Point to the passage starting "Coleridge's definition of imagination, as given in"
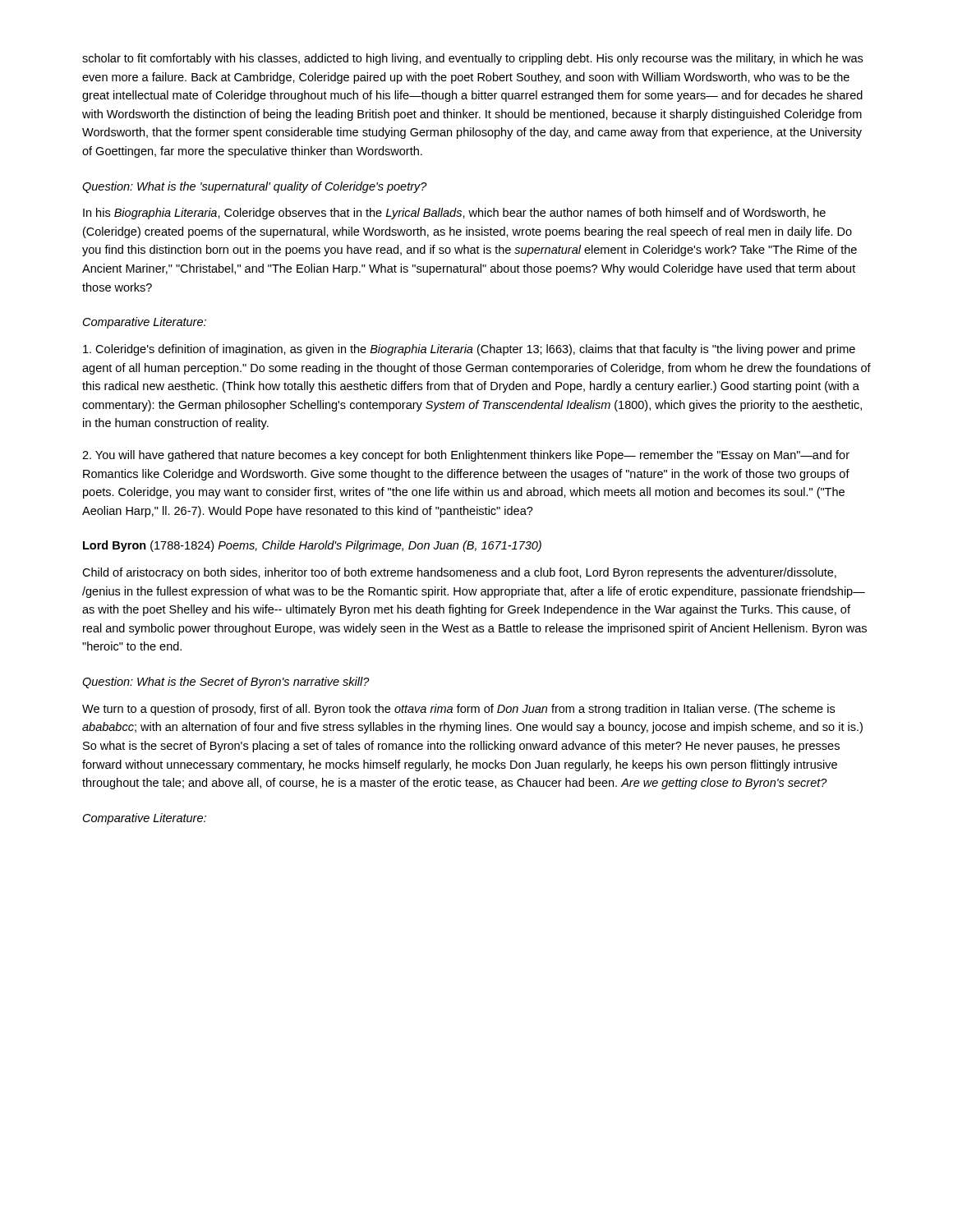The image size is (953, 1232). click(x=476, y=386)
